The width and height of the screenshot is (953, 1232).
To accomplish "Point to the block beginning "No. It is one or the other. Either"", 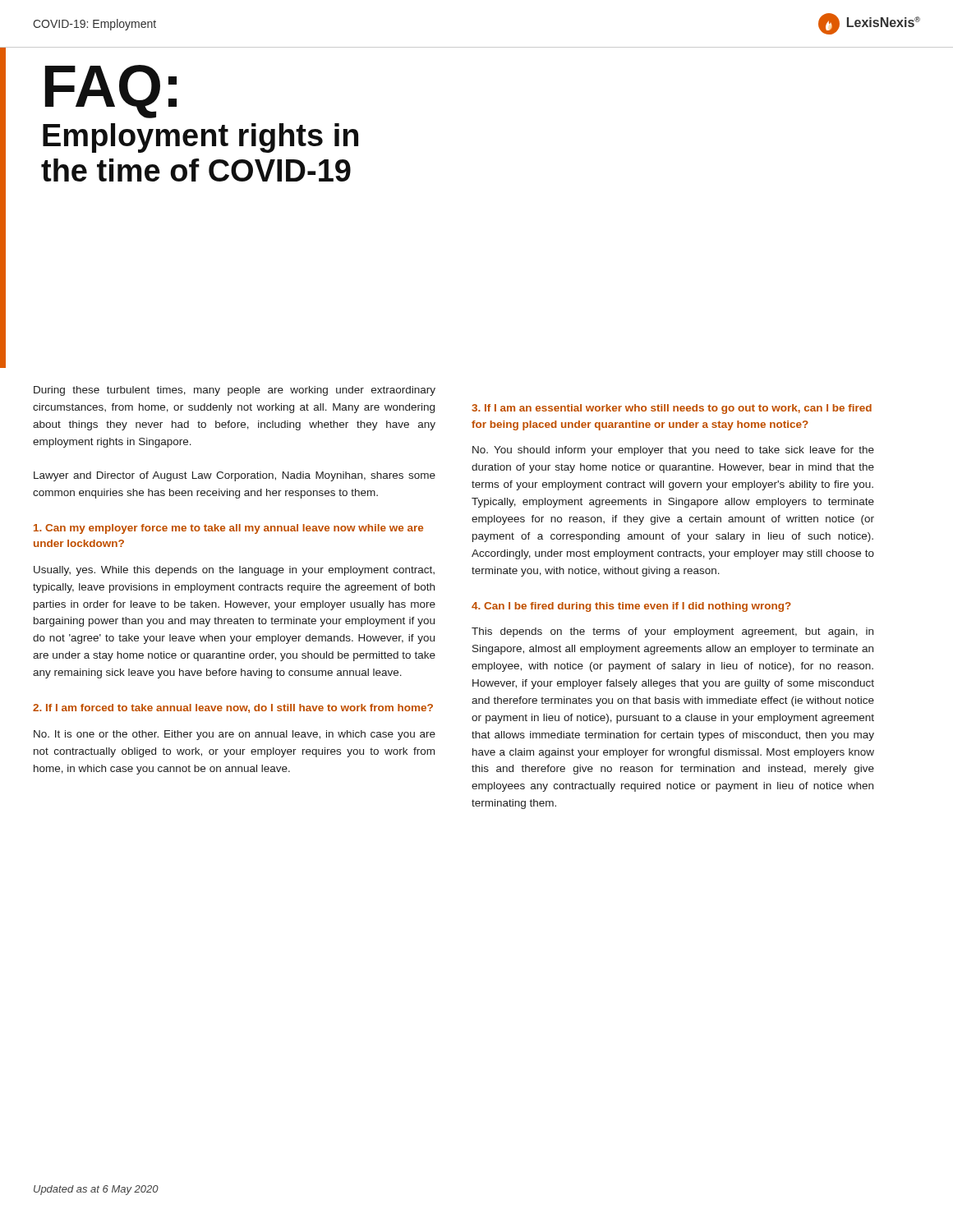I will point(234,752).
